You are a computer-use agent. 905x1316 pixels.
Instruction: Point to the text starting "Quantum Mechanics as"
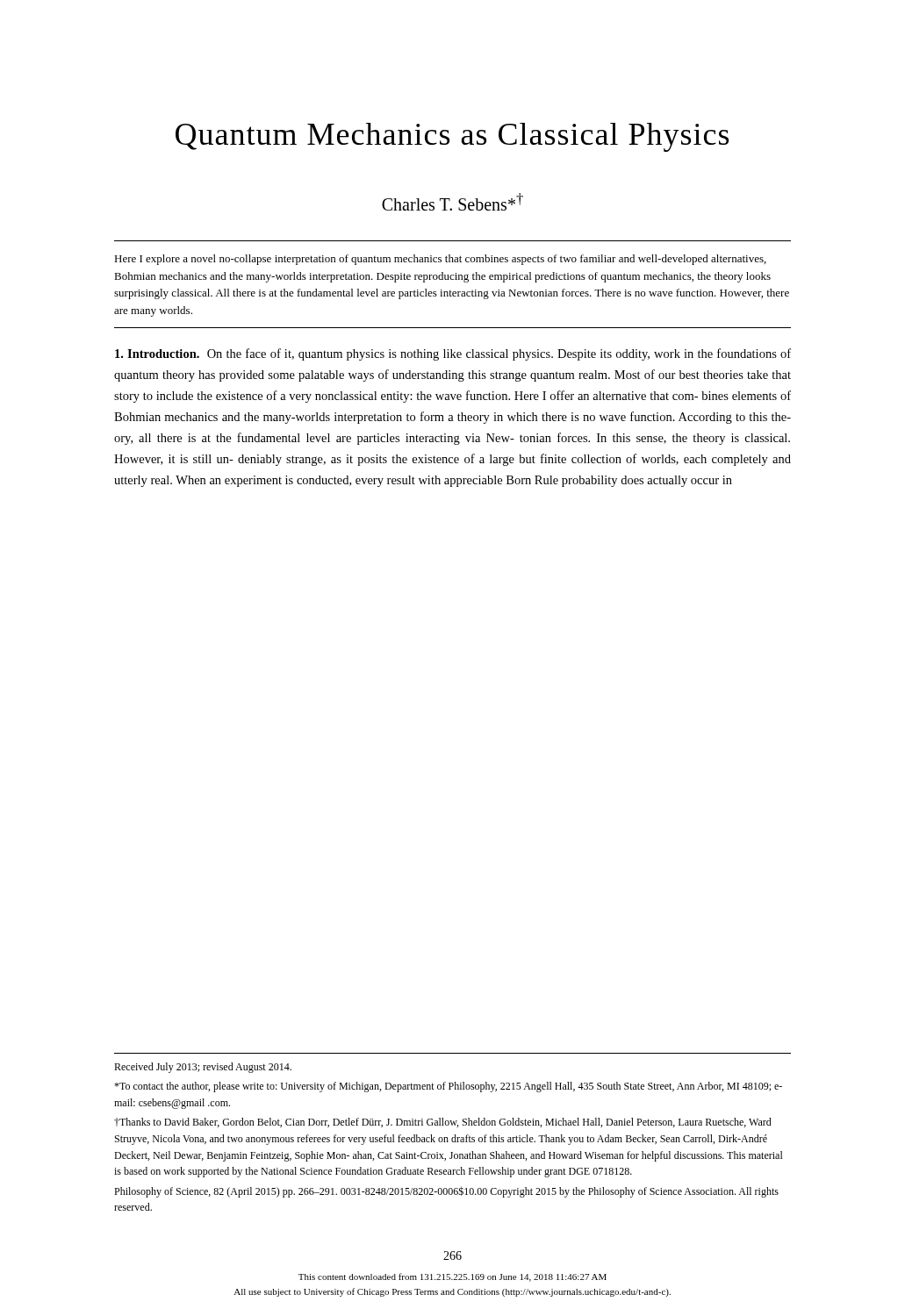point(452,134)
